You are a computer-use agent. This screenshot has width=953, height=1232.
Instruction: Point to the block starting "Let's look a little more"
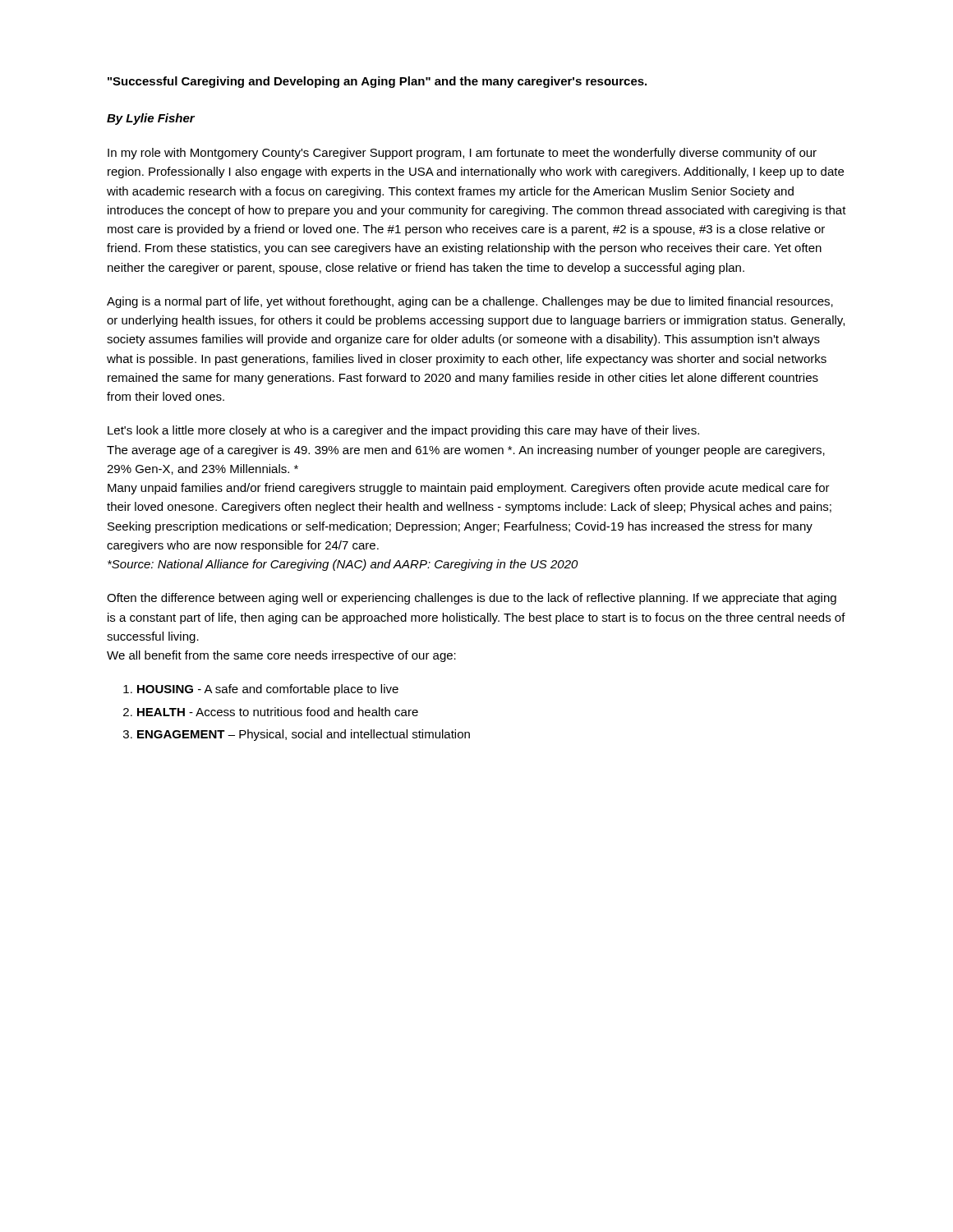470,497
